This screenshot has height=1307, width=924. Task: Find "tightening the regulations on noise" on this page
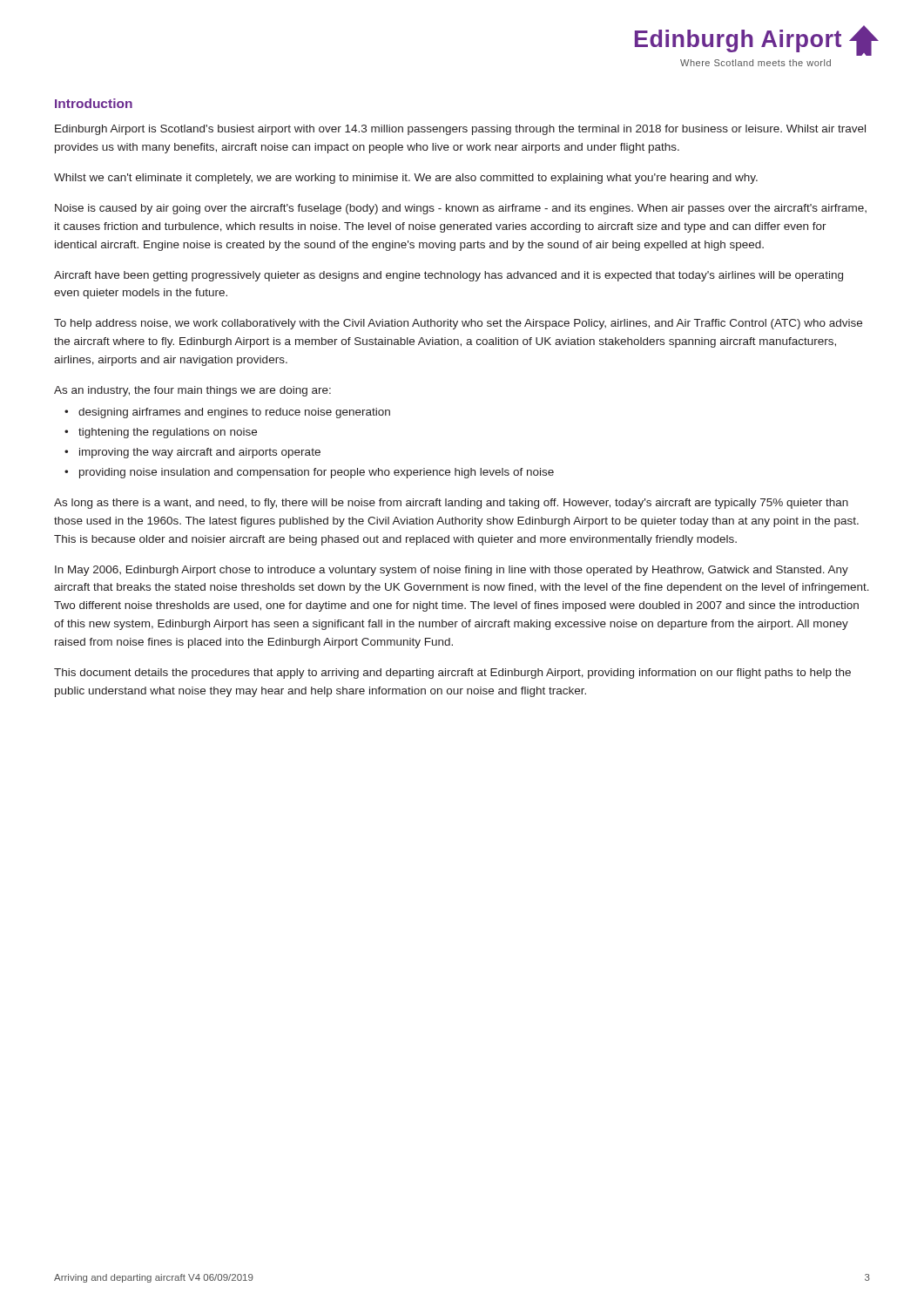pyautogui.click(x=168, y=432)
